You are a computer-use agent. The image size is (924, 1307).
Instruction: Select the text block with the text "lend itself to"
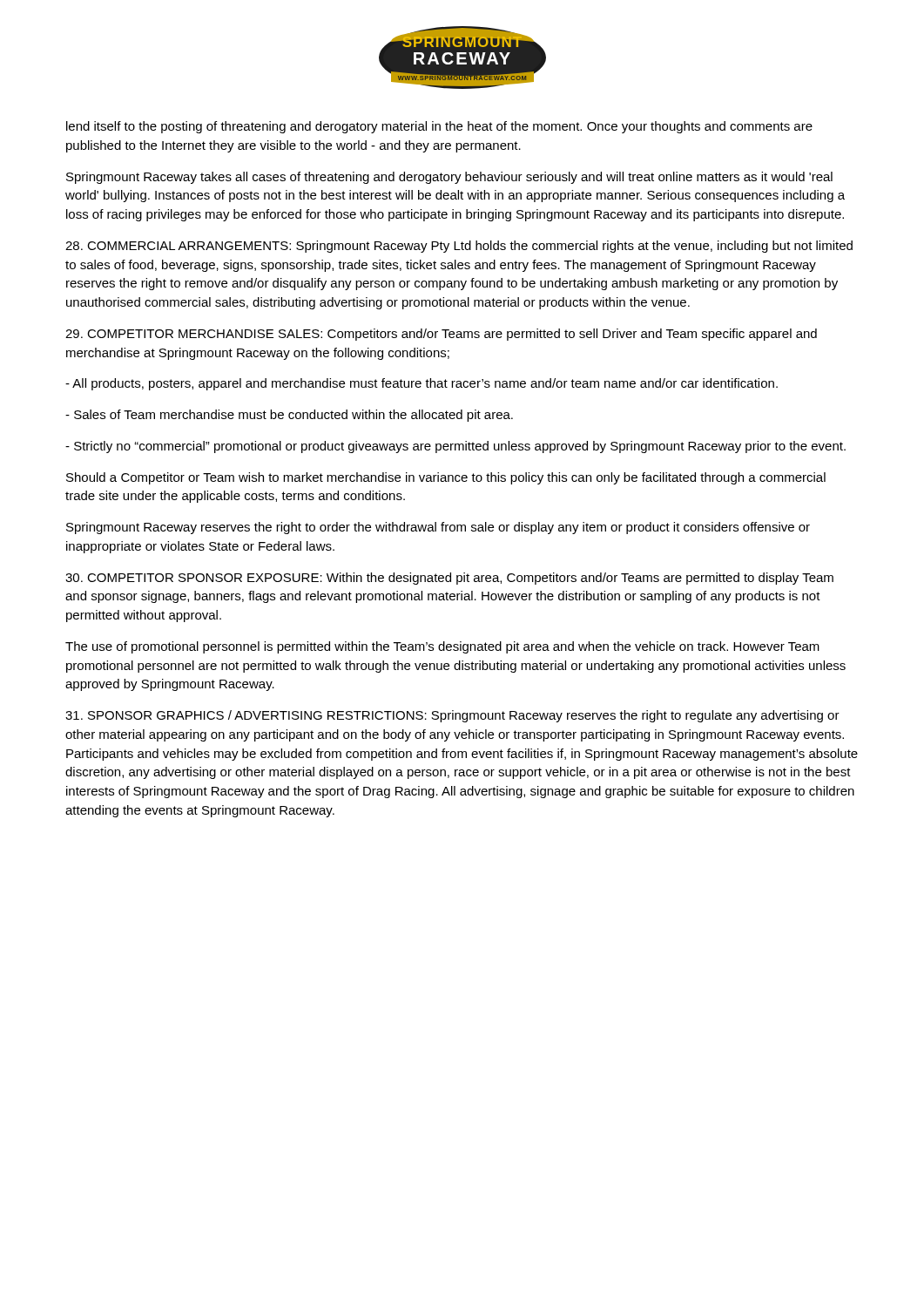[439, 135]
